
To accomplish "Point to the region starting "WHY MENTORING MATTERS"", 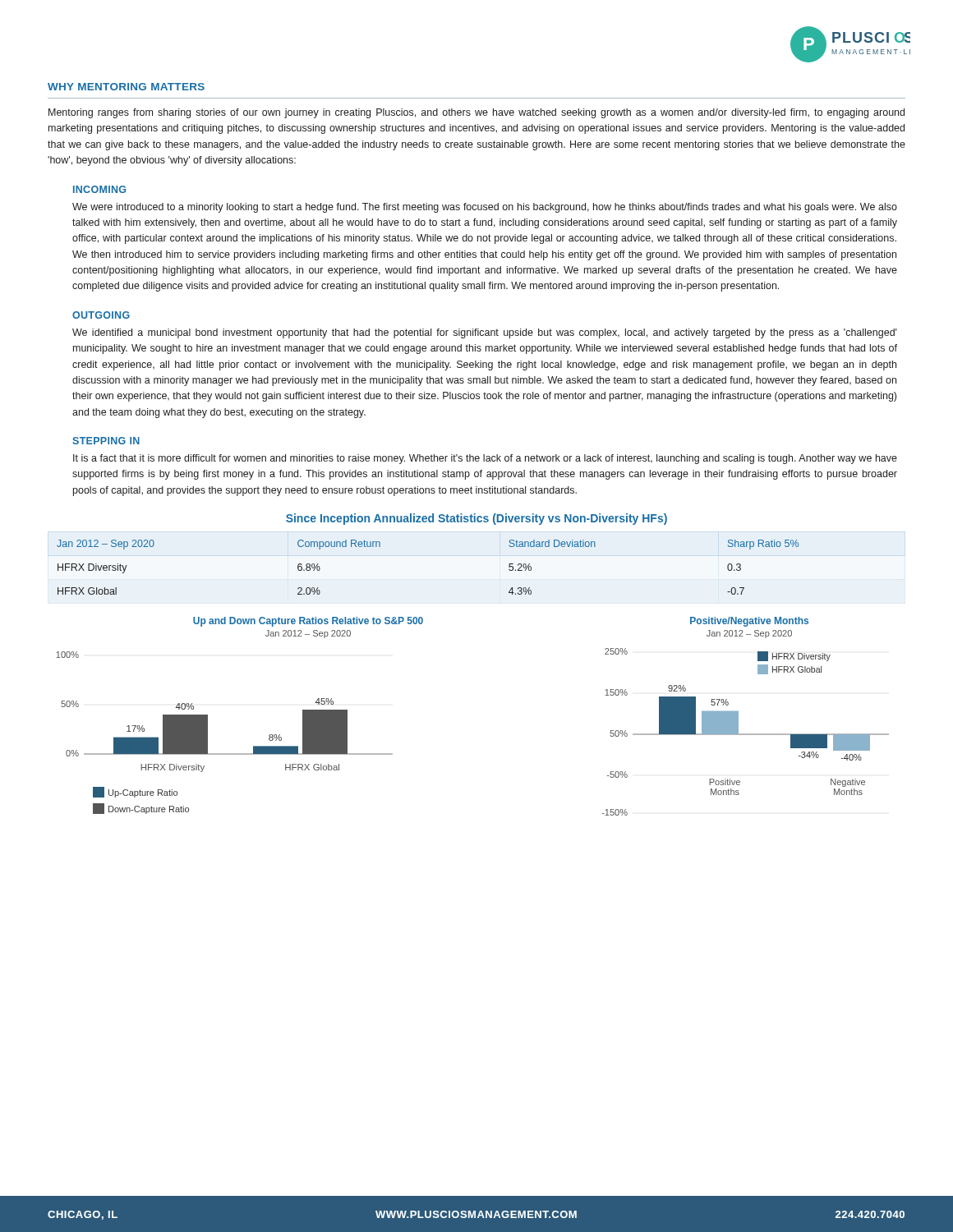I will [126, 87].
